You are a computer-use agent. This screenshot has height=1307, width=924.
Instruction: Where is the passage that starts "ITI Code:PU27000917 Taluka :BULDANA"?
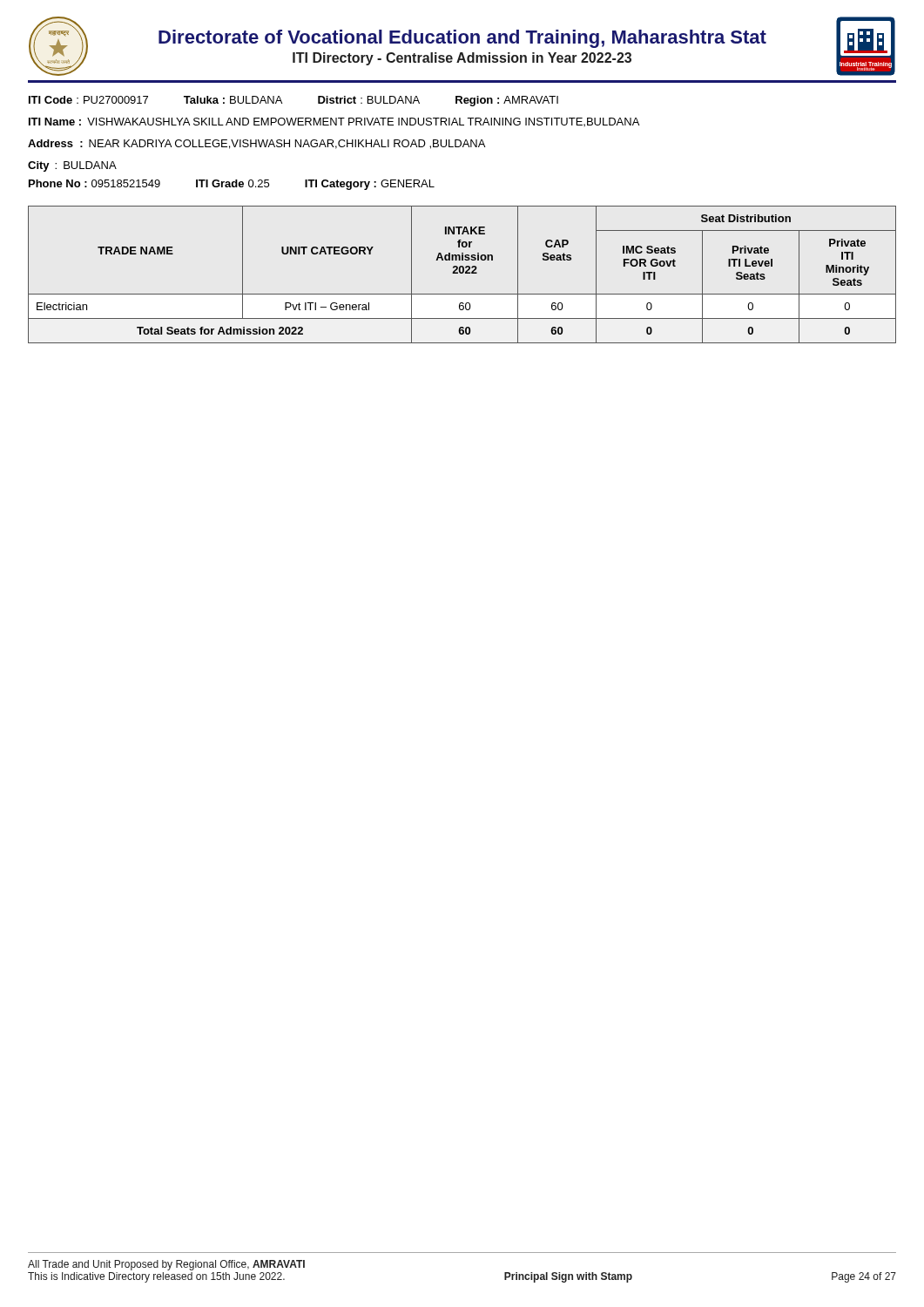pos(293,100)
